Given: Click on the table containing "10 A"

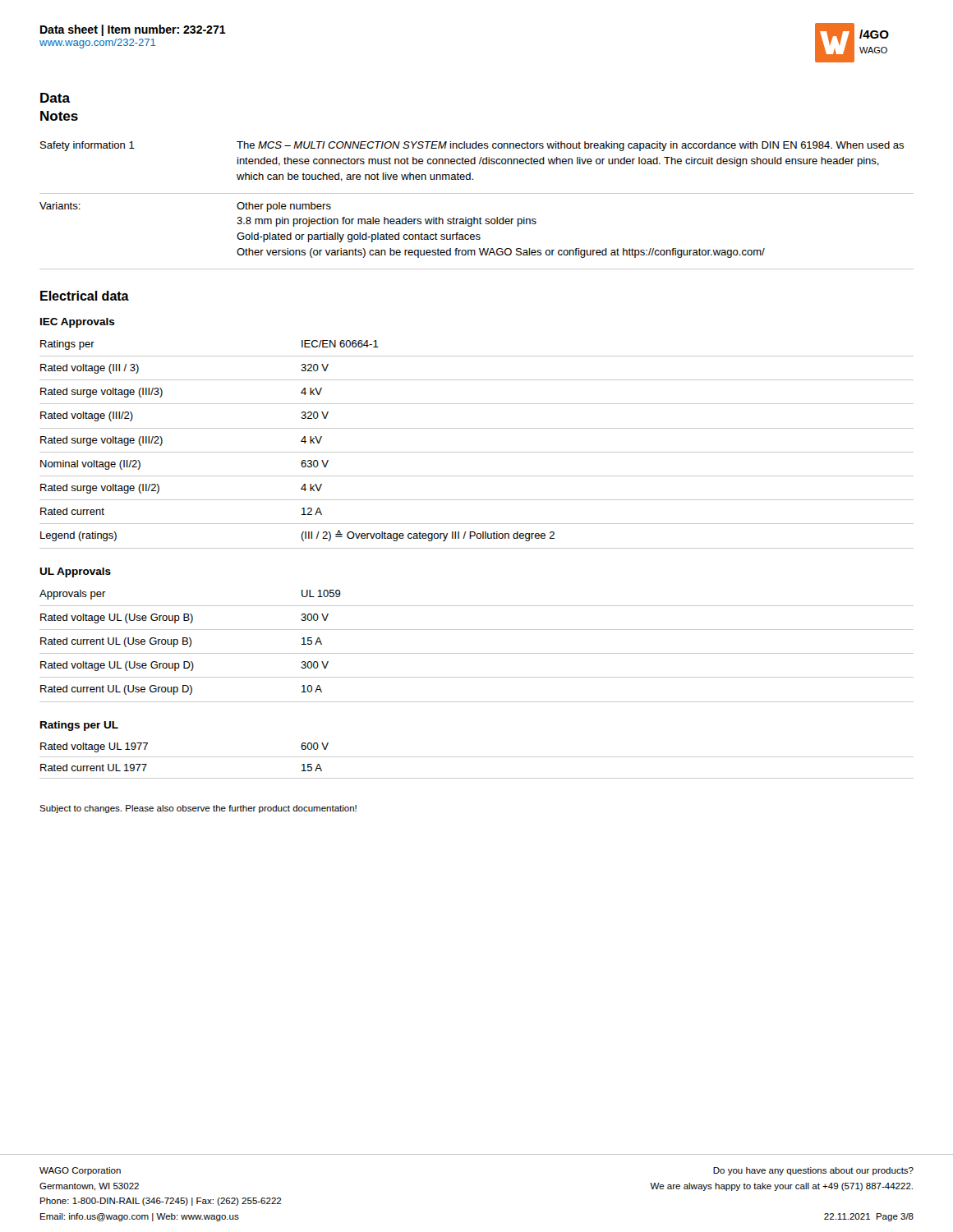Looking at the screenshot, I should point(476,642).
